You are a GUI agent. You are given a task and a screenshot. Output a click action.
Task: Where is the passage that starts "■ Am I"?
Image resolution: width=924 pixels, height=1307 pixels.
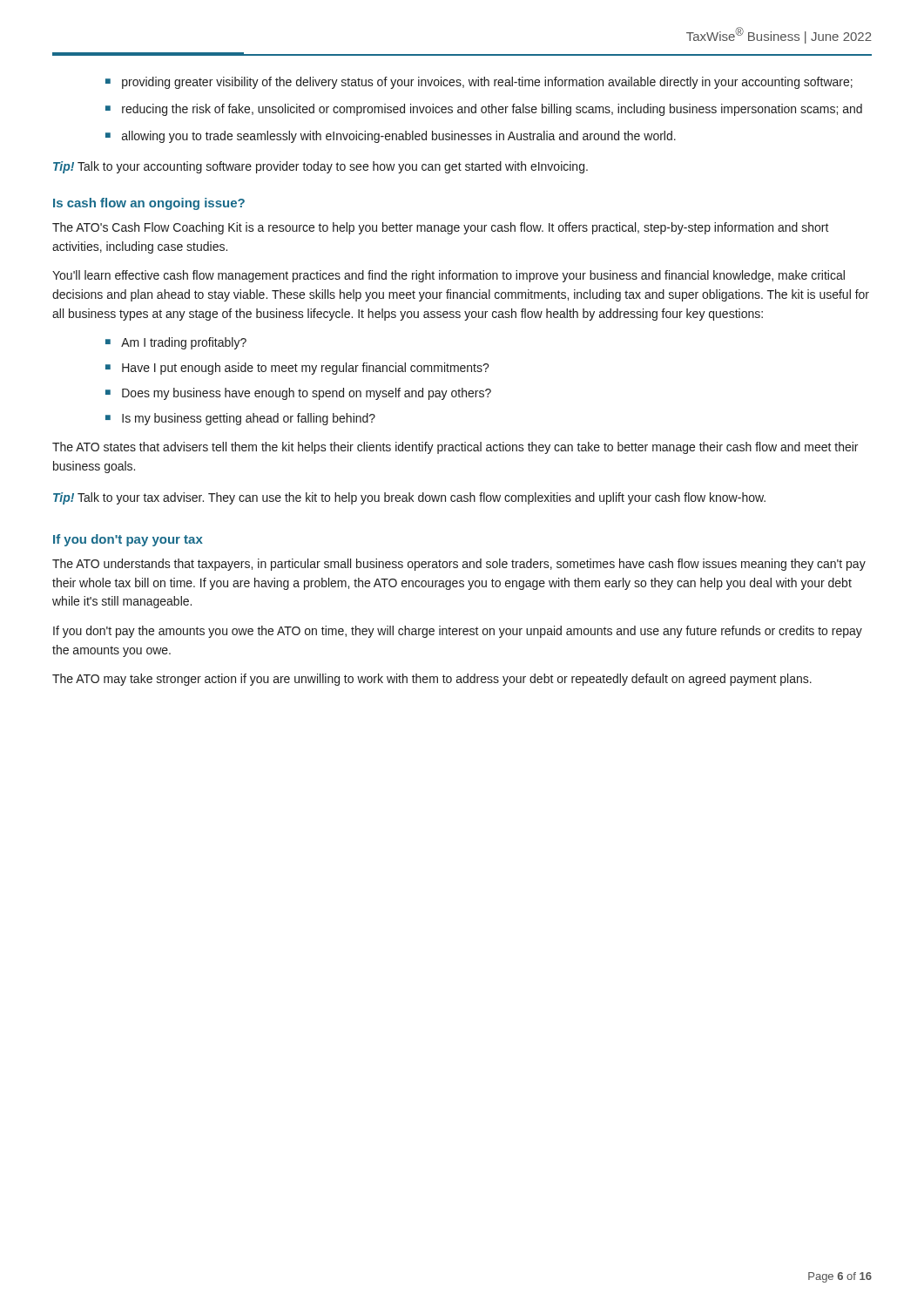click(176, 343)
